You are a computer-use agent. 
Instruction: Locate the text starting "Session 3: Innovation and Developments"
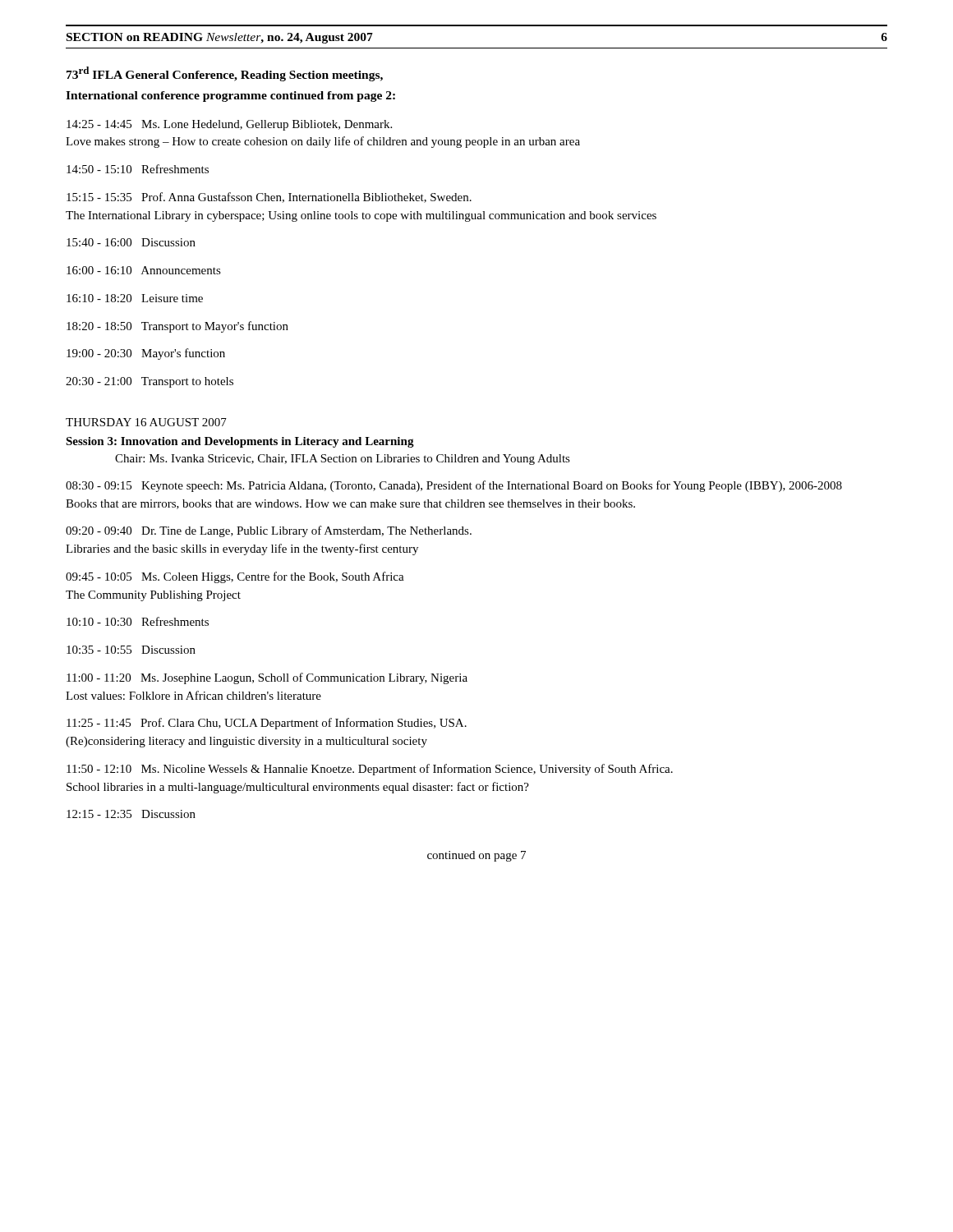240,441
